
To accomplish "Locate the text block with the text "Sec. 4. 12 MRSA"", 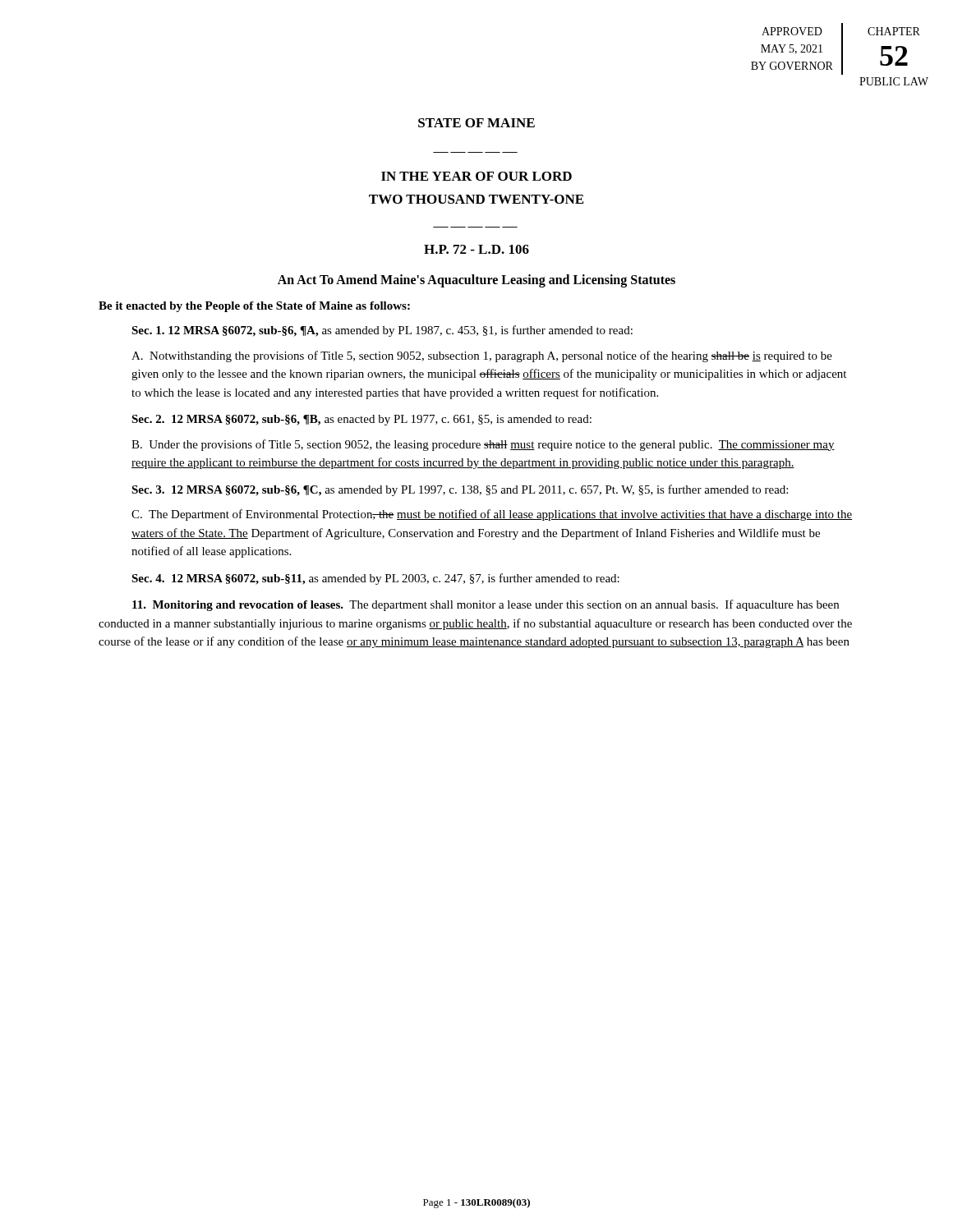I will pyautogui.click(x=376, y=578).
